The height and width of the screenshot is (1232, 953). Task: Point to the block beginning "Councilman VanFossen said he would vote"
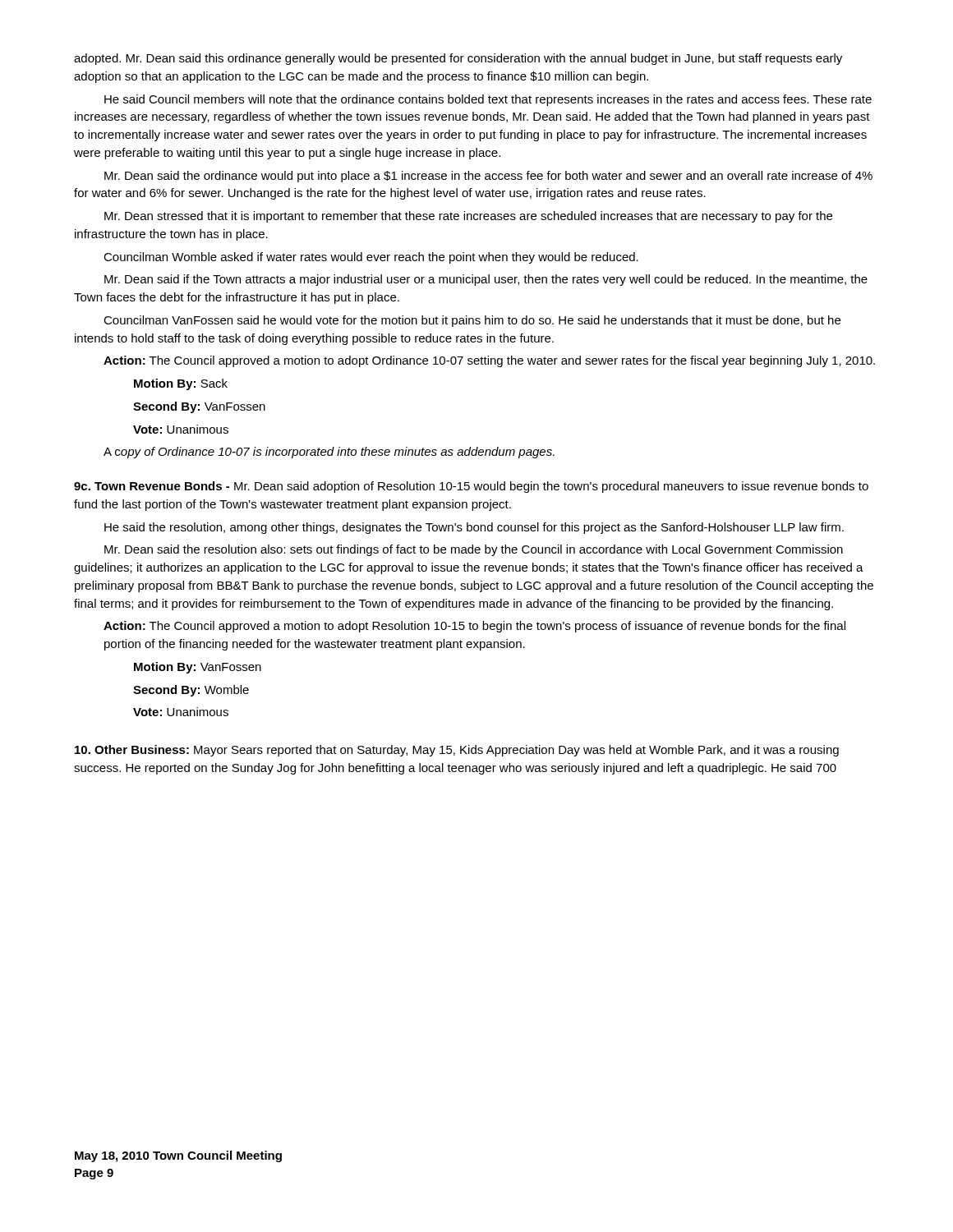click(x=476, y=329)
